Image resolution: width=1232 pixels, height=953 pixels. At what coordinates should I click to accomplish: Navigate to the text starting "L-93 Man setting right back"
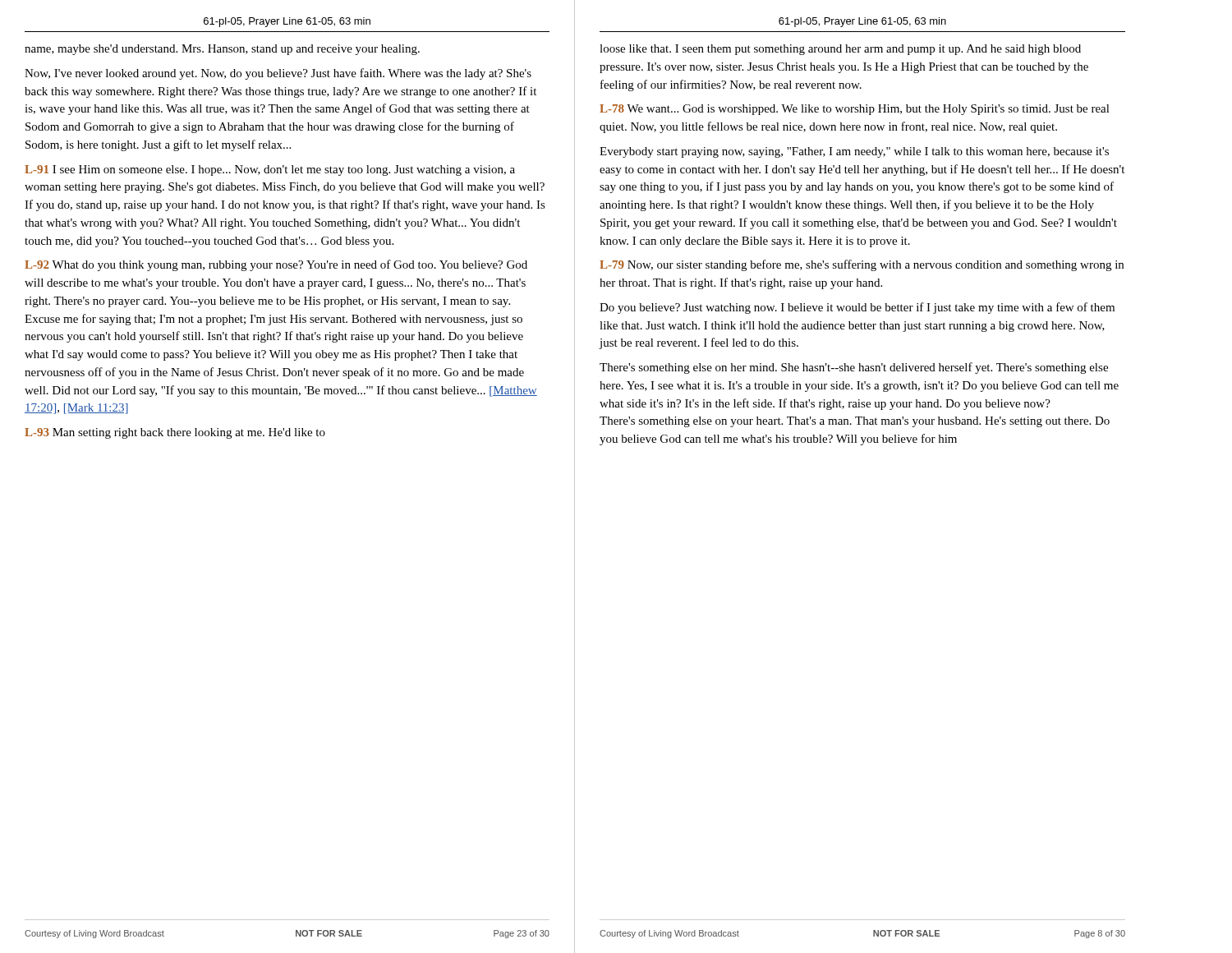click(175, 432)
